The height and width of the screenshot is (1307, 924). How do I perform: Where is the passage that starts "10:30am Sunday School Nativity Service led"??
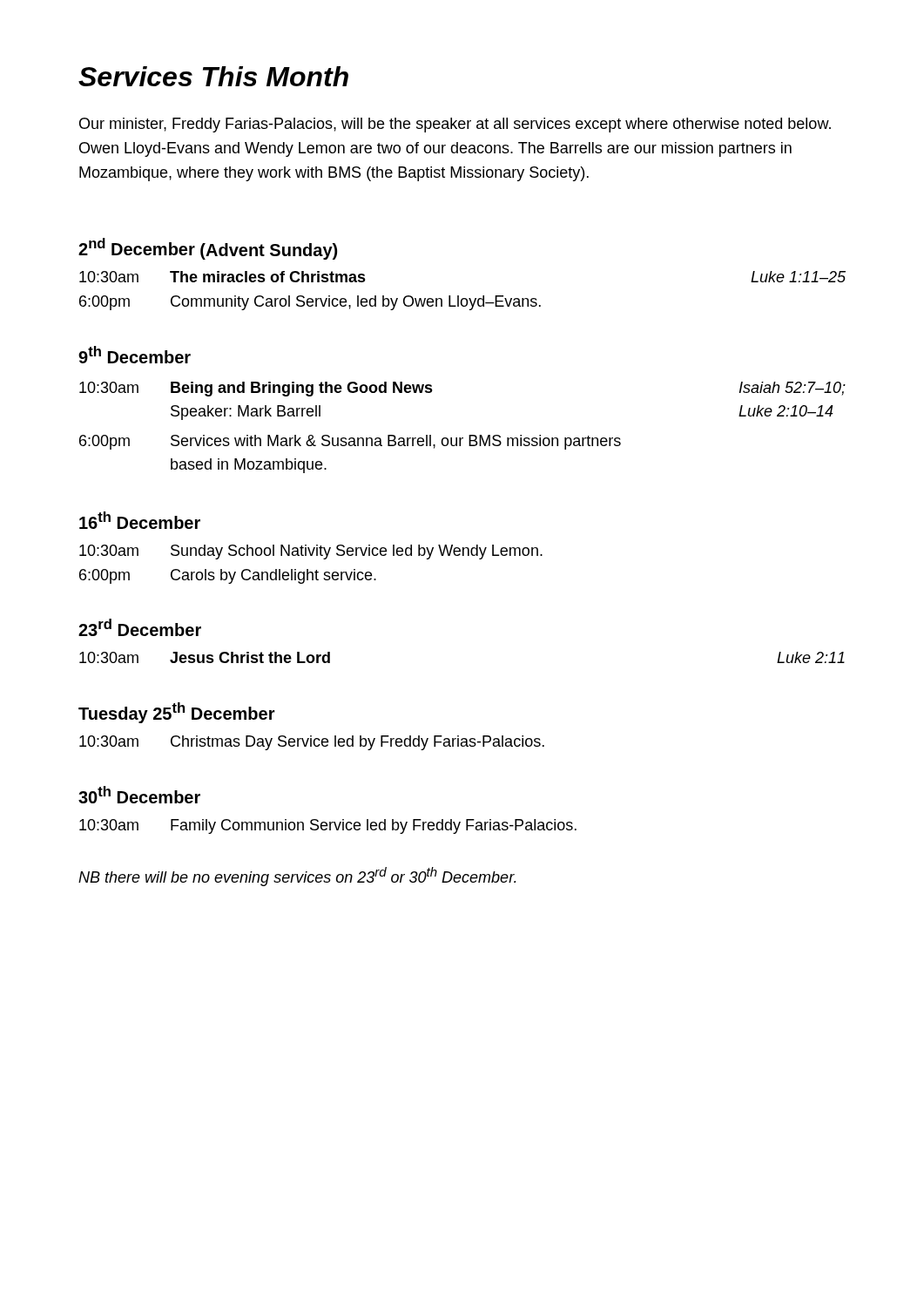coord(311,551)
